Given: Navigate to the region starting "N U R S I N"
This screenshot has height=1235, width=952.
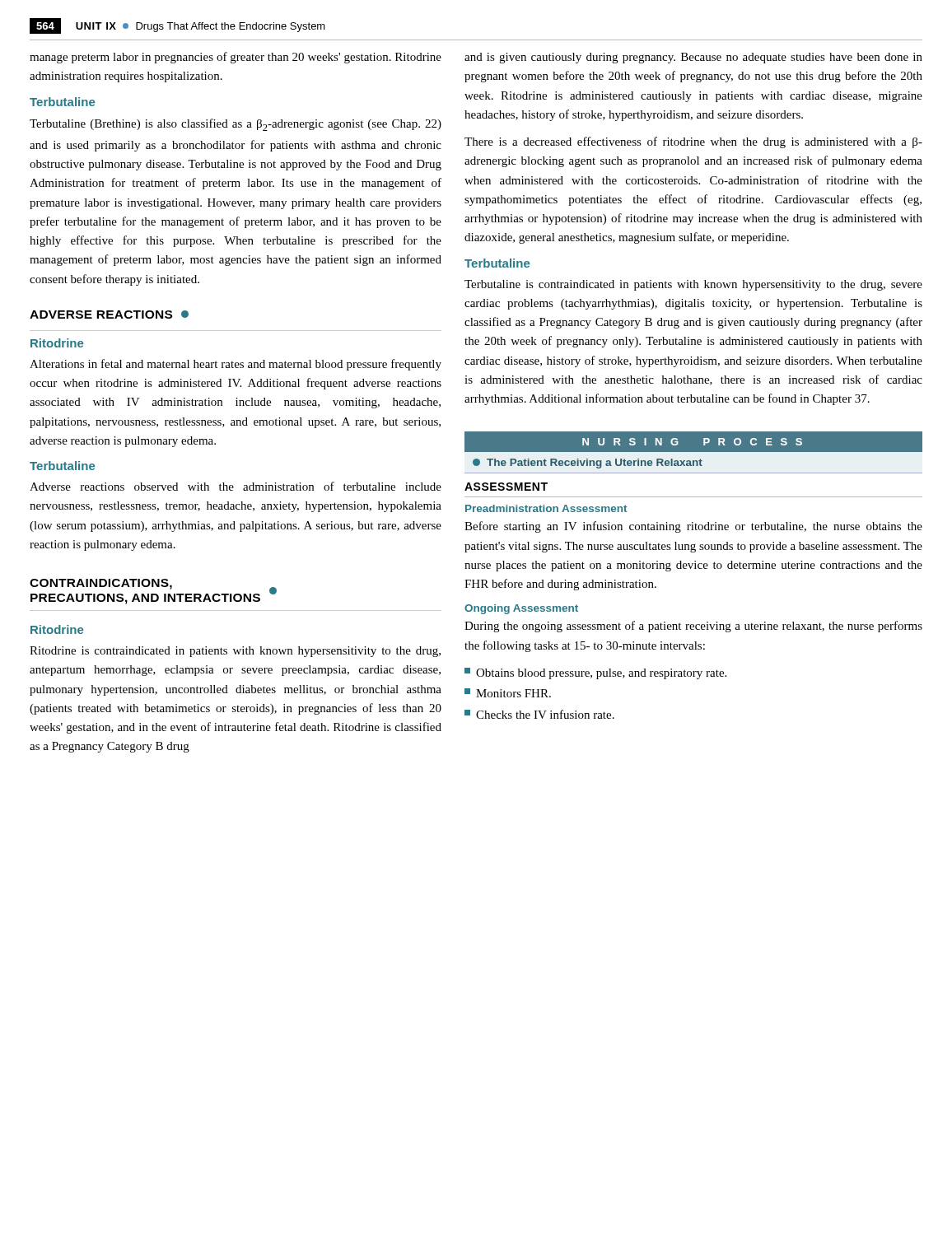Looking at the screenshot, I should 693,442.
